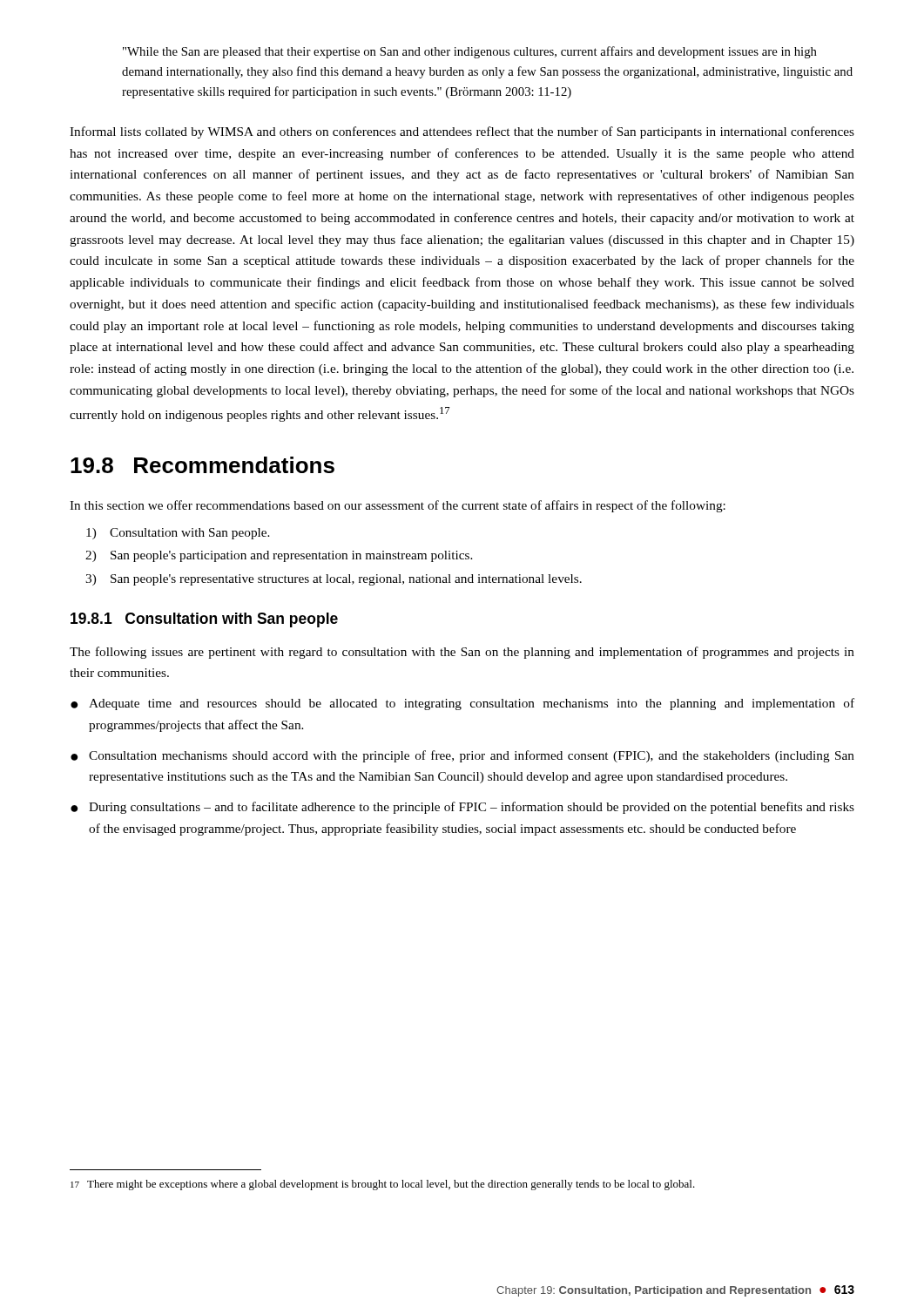The image size is (924, 1307).
Task: Locate the region starting "3) San people's representative structures at"
Action: coord(334,579)
